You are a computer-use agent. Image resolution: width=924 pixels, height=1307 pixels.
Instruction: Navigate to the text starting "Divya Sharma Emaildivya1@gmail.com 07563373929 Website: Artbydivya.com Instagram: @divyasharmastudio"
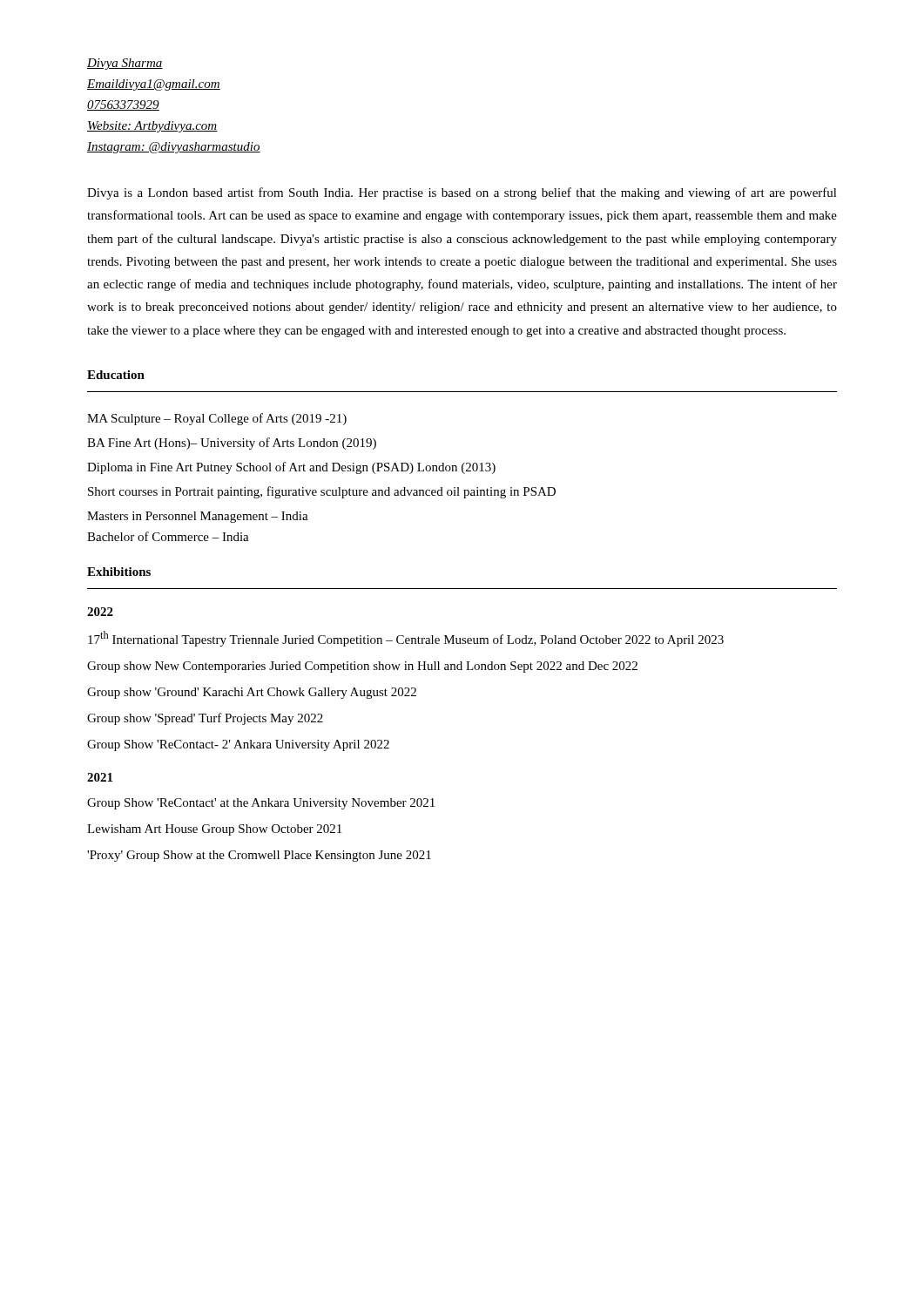[125, 64]
